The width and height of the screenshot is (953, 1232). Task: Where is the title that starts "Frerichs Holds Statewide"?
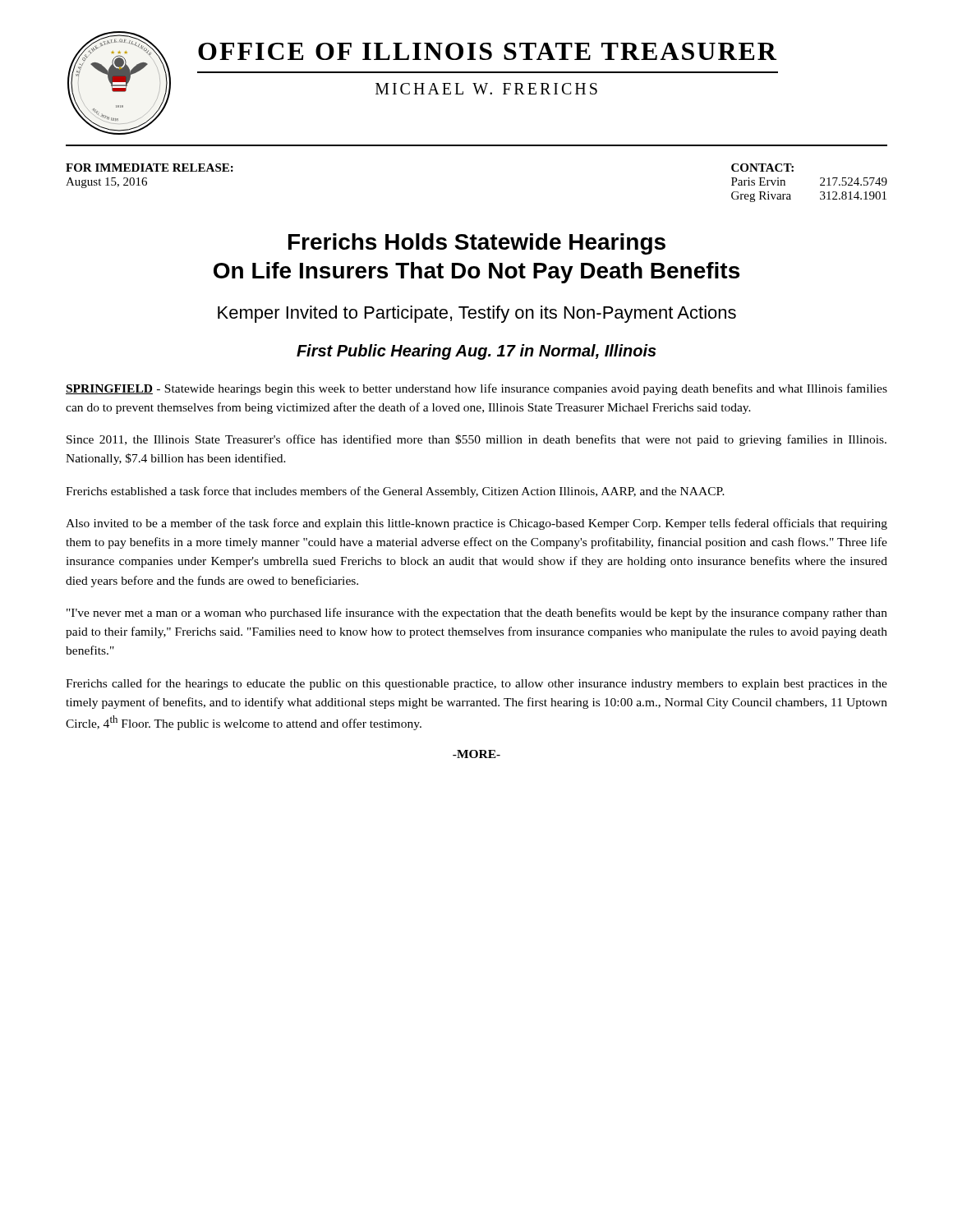tap(476, 256)
